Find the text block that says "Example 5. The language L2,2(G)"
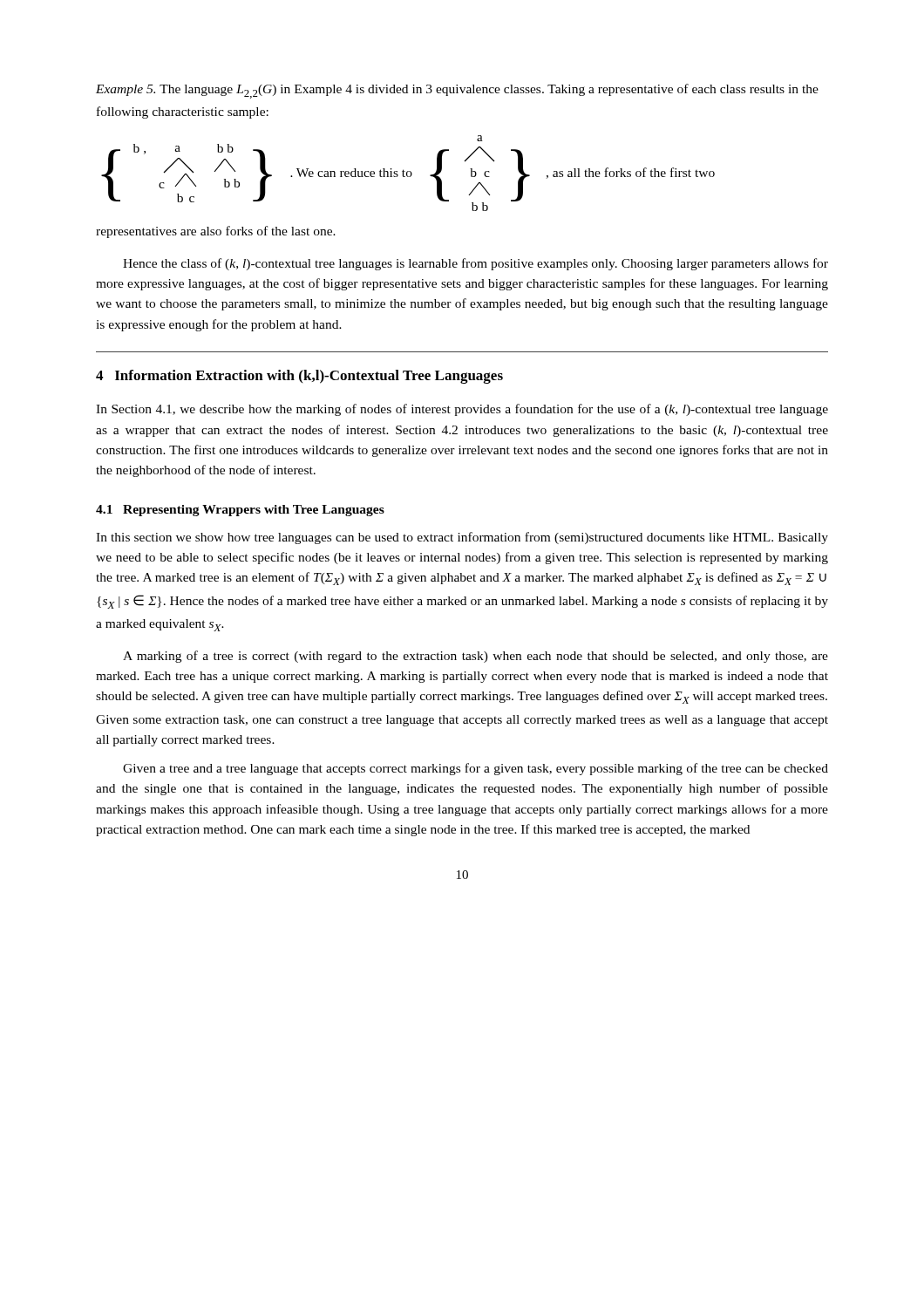This screenshot has height=1308, width=924. pos(457,100)
